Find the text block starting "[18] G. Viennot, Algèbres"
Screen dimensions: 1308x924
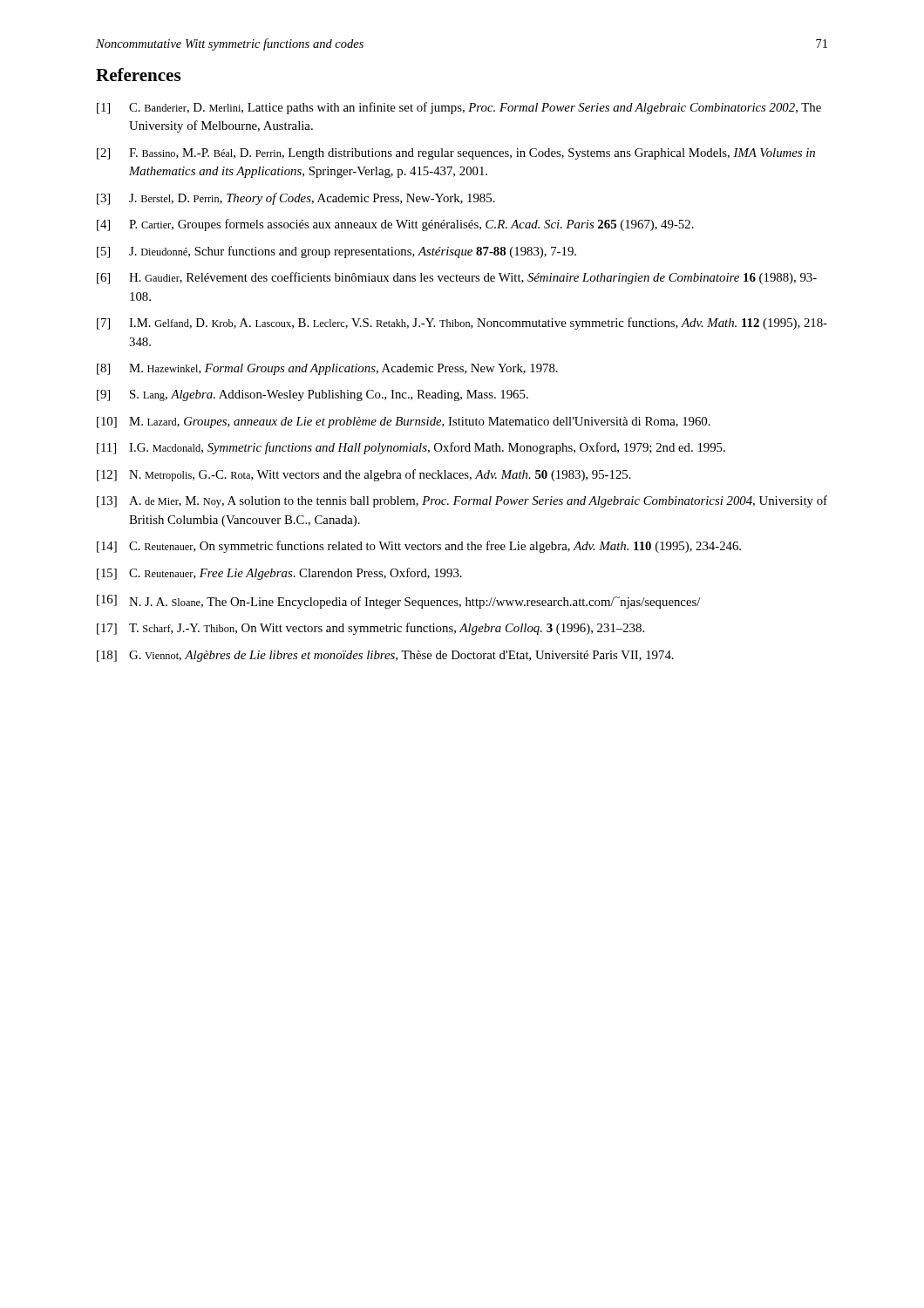462,655
